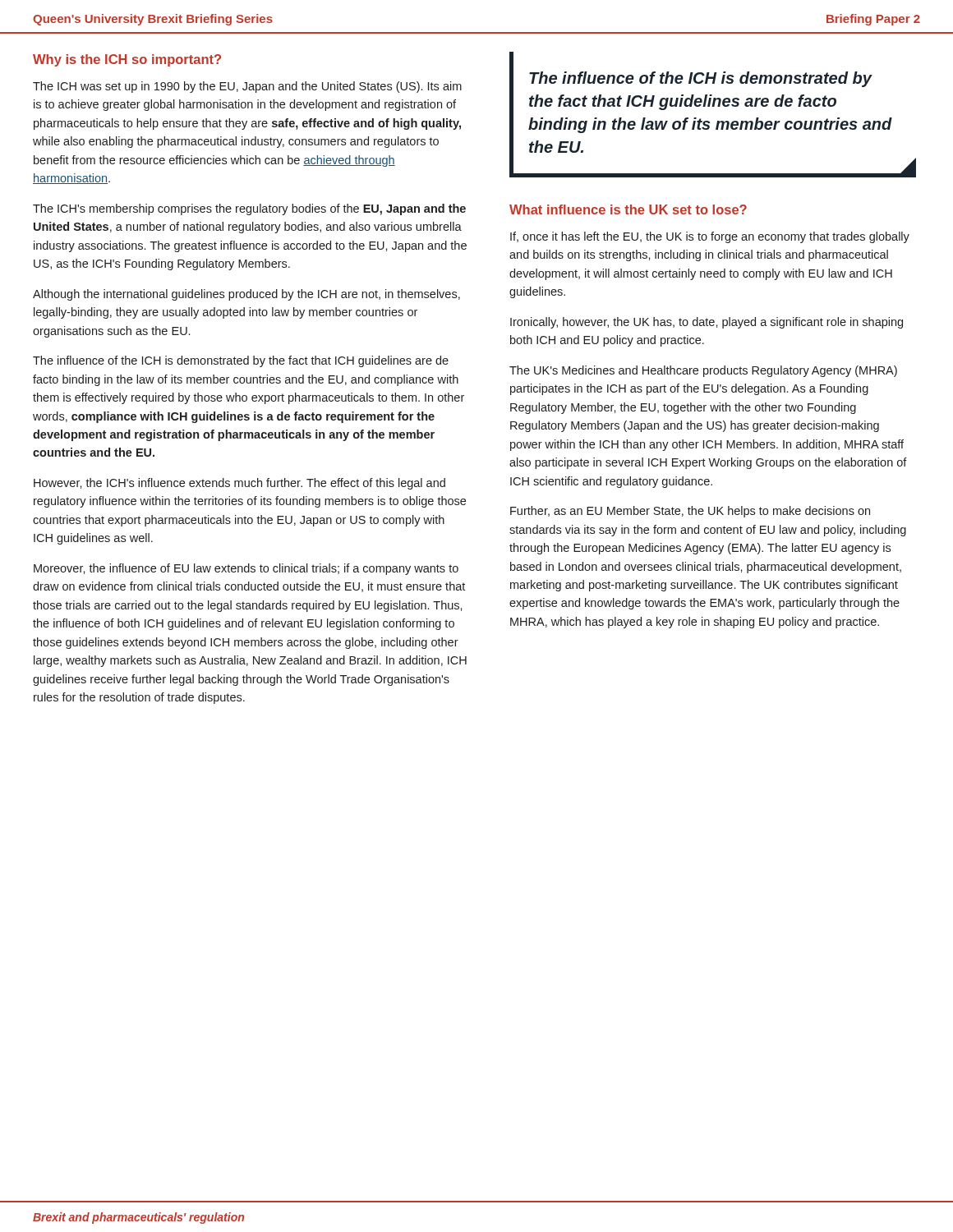Select the text block containing "Moreover, the influence of EU law extends"

(x=250, y=633)
